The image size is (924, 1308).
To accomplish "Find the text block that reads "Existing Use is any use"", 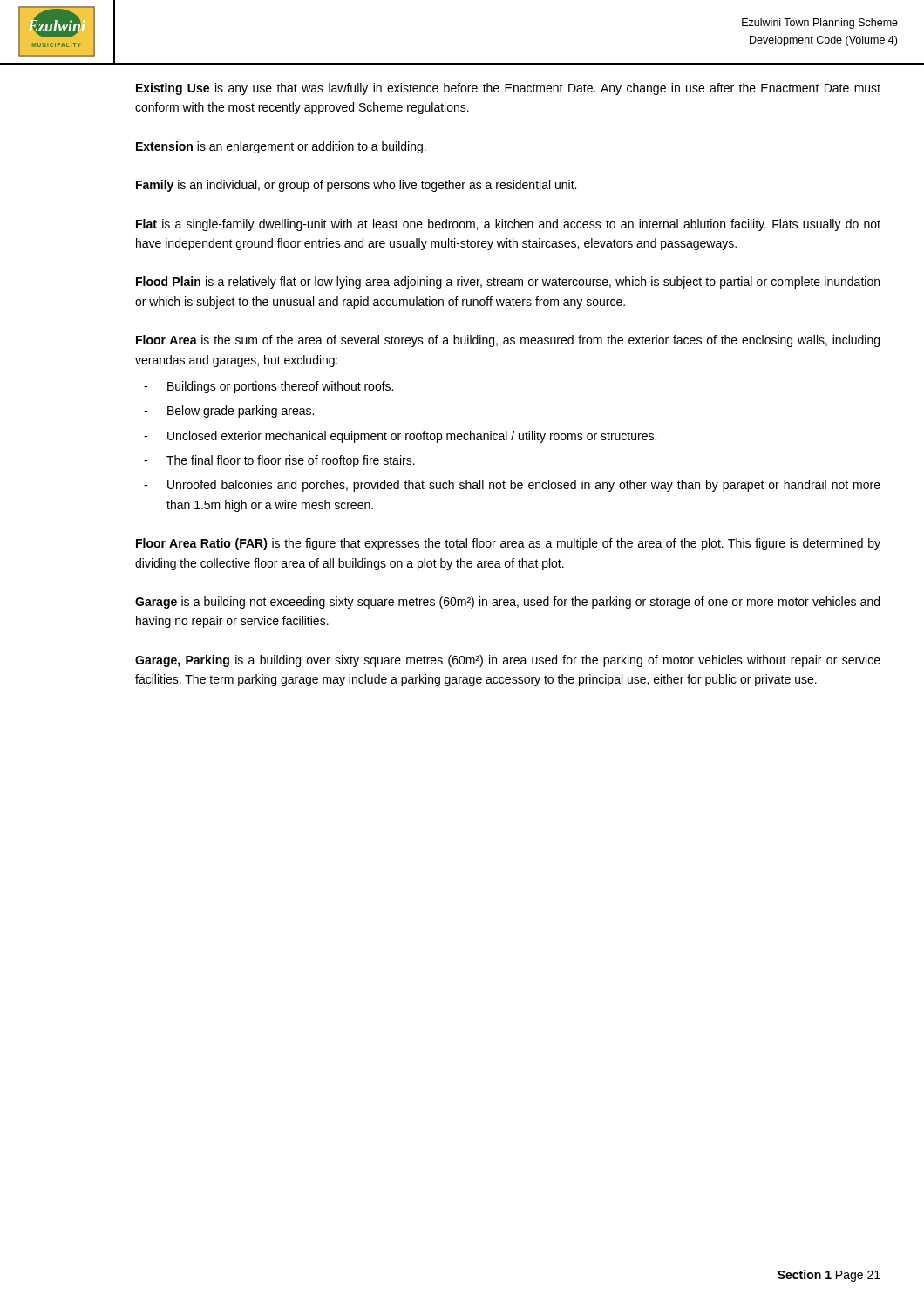I will (x=508, y=98).
